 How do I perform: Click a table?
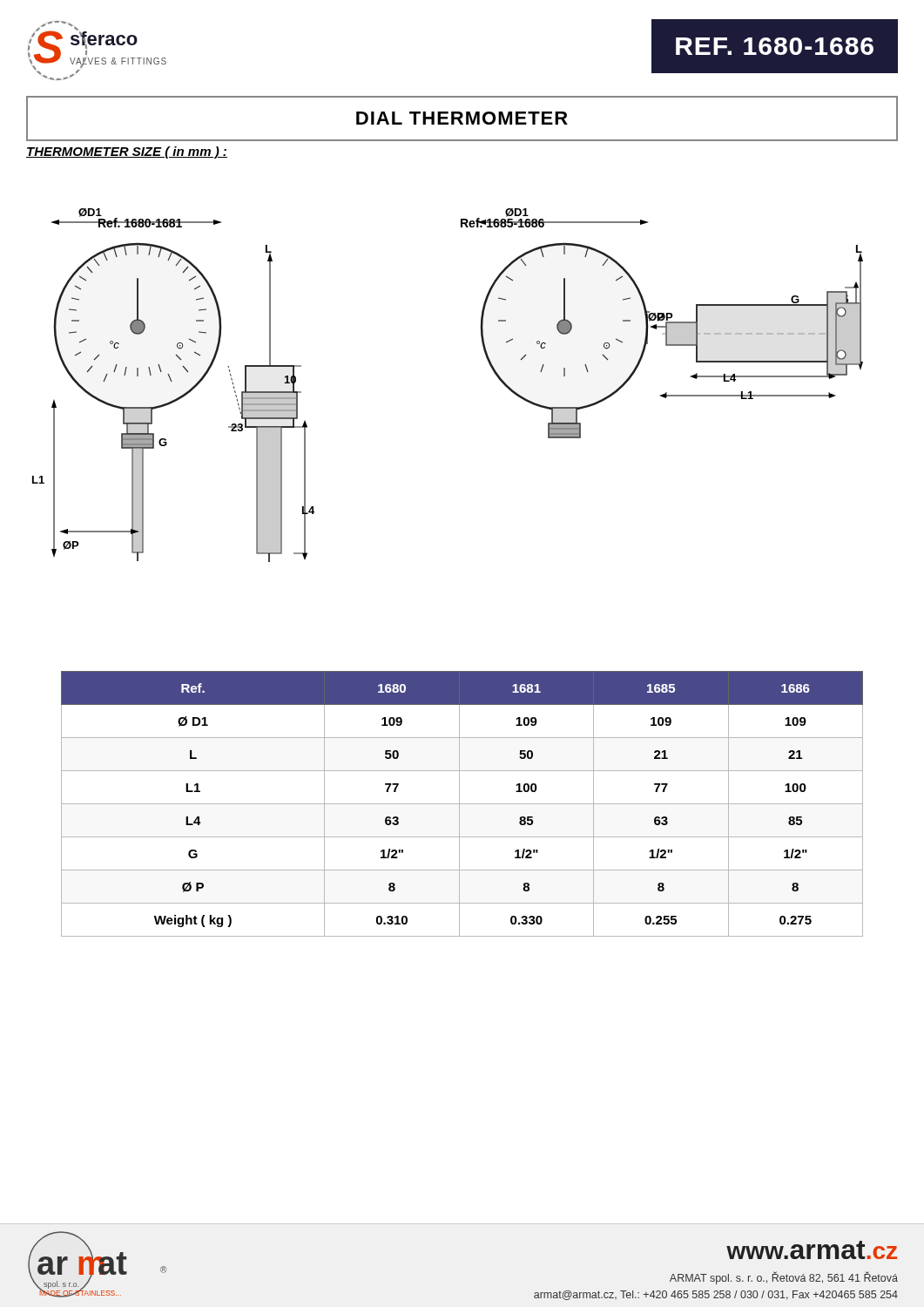462,804
